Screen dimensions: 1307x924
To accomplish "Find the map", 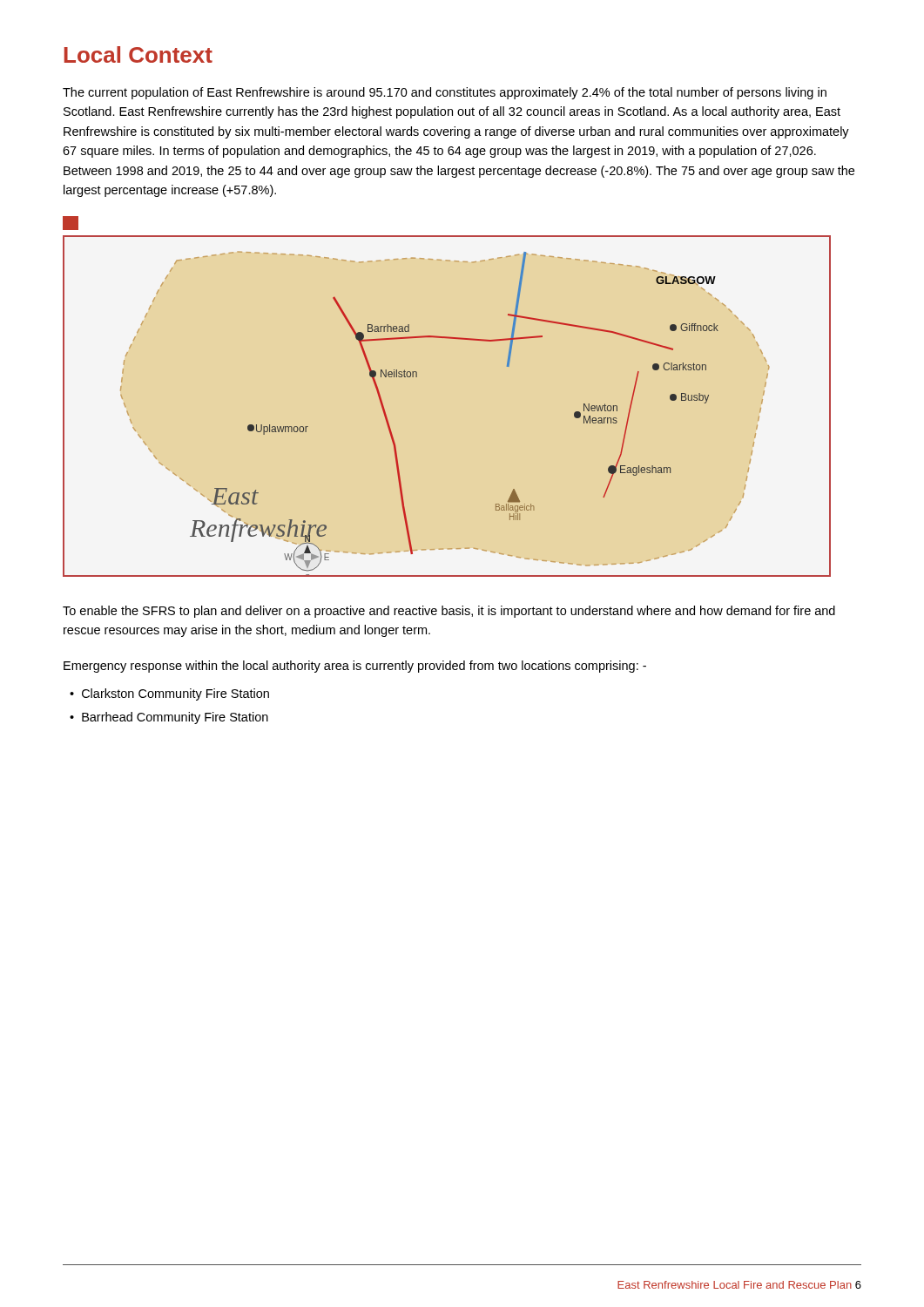I will click(x=447, y=406).
